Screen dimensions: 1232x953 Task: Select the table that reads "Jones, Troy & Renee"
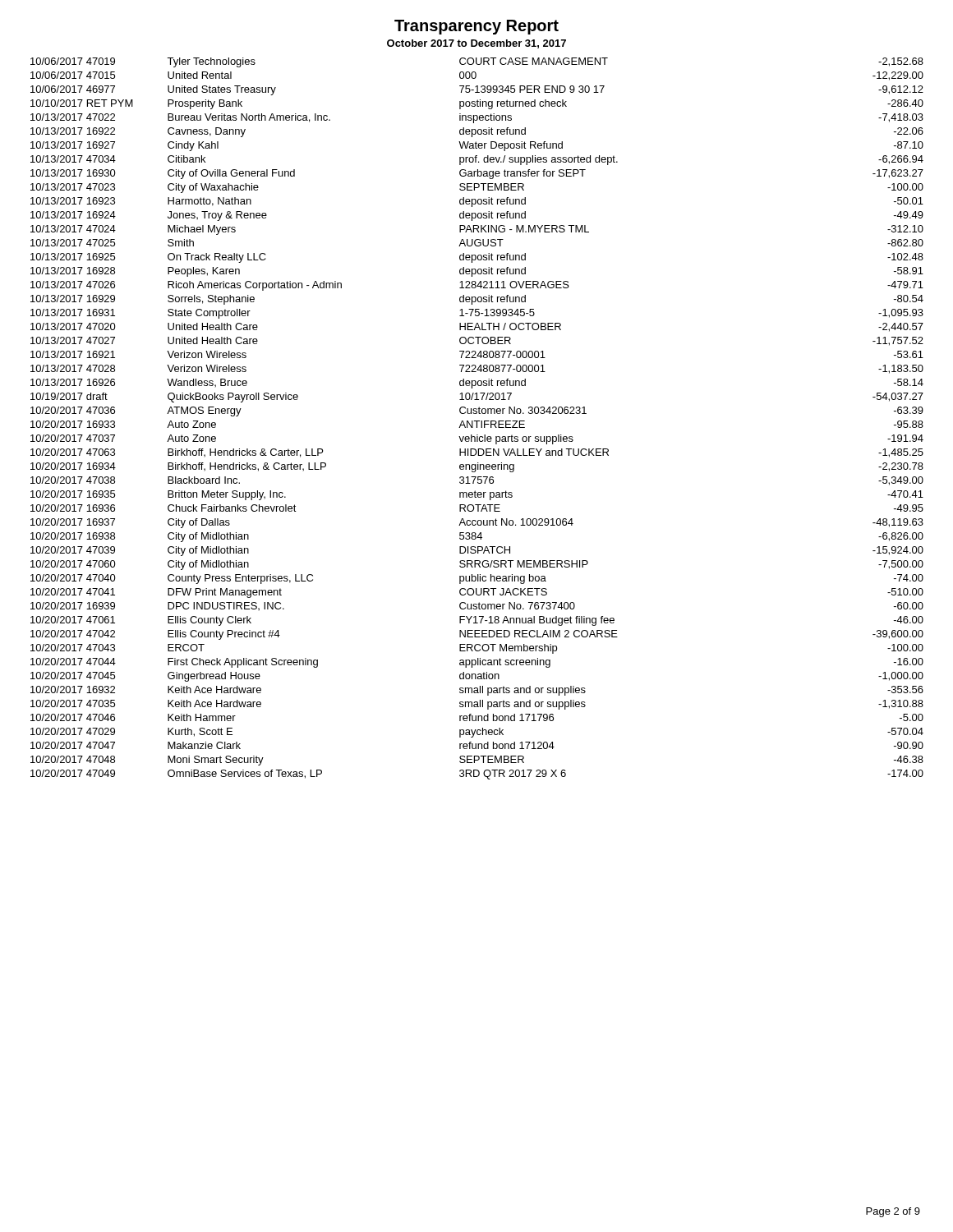coord(476,417)
